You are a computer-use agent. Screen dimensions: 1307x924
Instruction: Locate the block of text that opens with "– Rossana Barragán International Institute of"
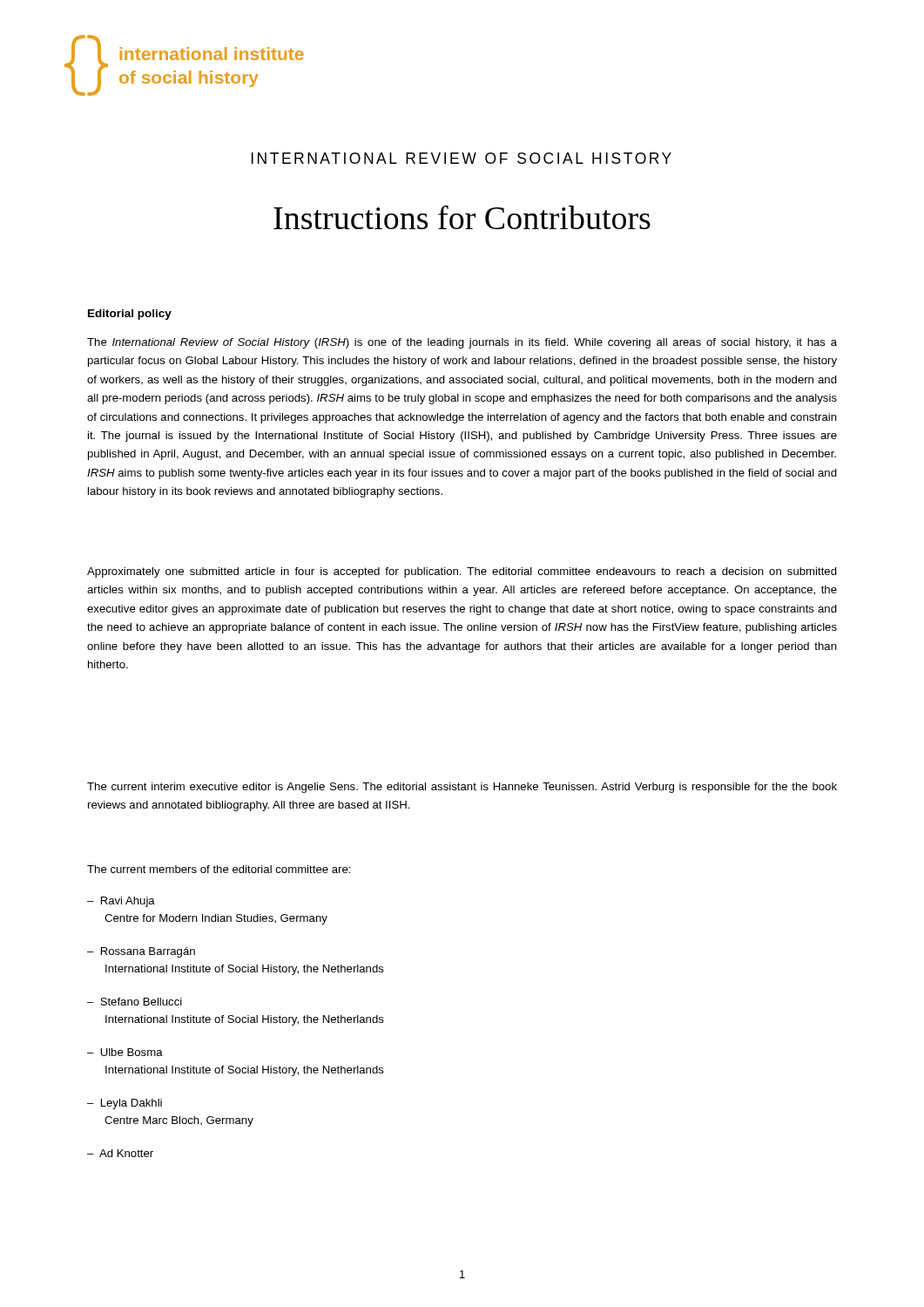236,960
